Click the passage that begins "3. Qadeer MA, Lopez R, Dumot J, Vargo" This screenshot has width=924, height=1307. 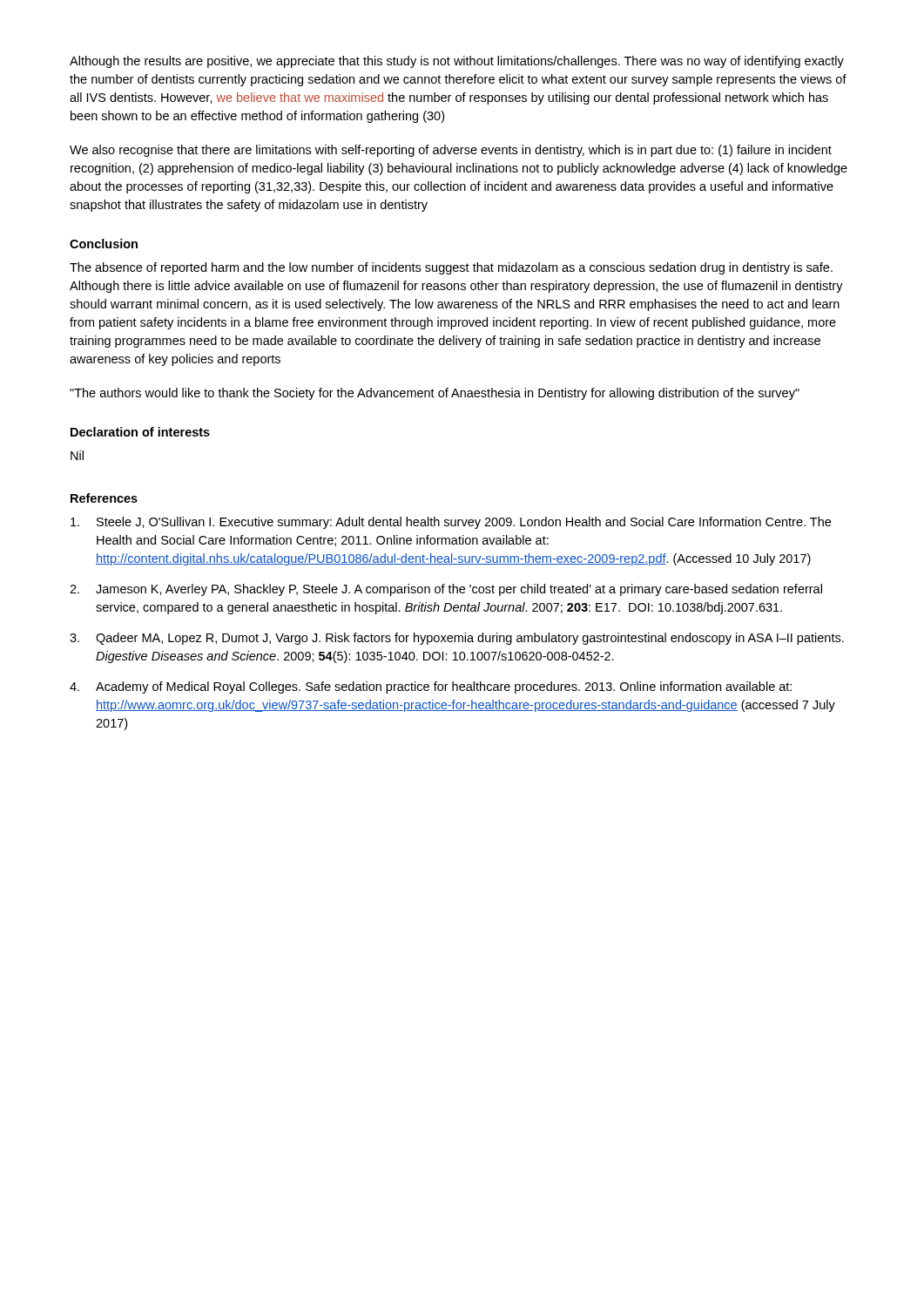click(x=462, y=648)
